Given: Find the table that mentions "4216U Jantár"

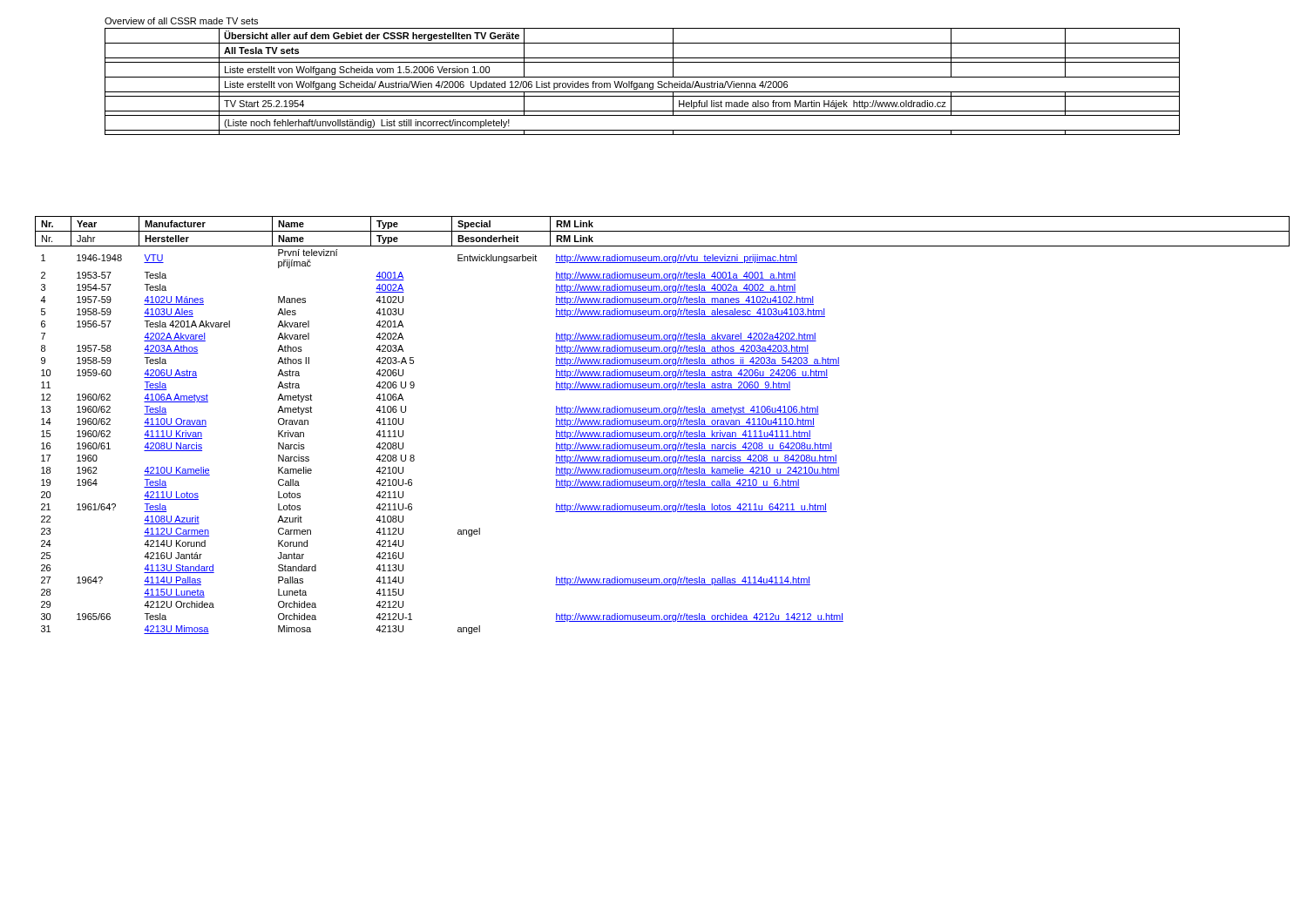Looking at the screenshot, I should [x=662, y=425].
